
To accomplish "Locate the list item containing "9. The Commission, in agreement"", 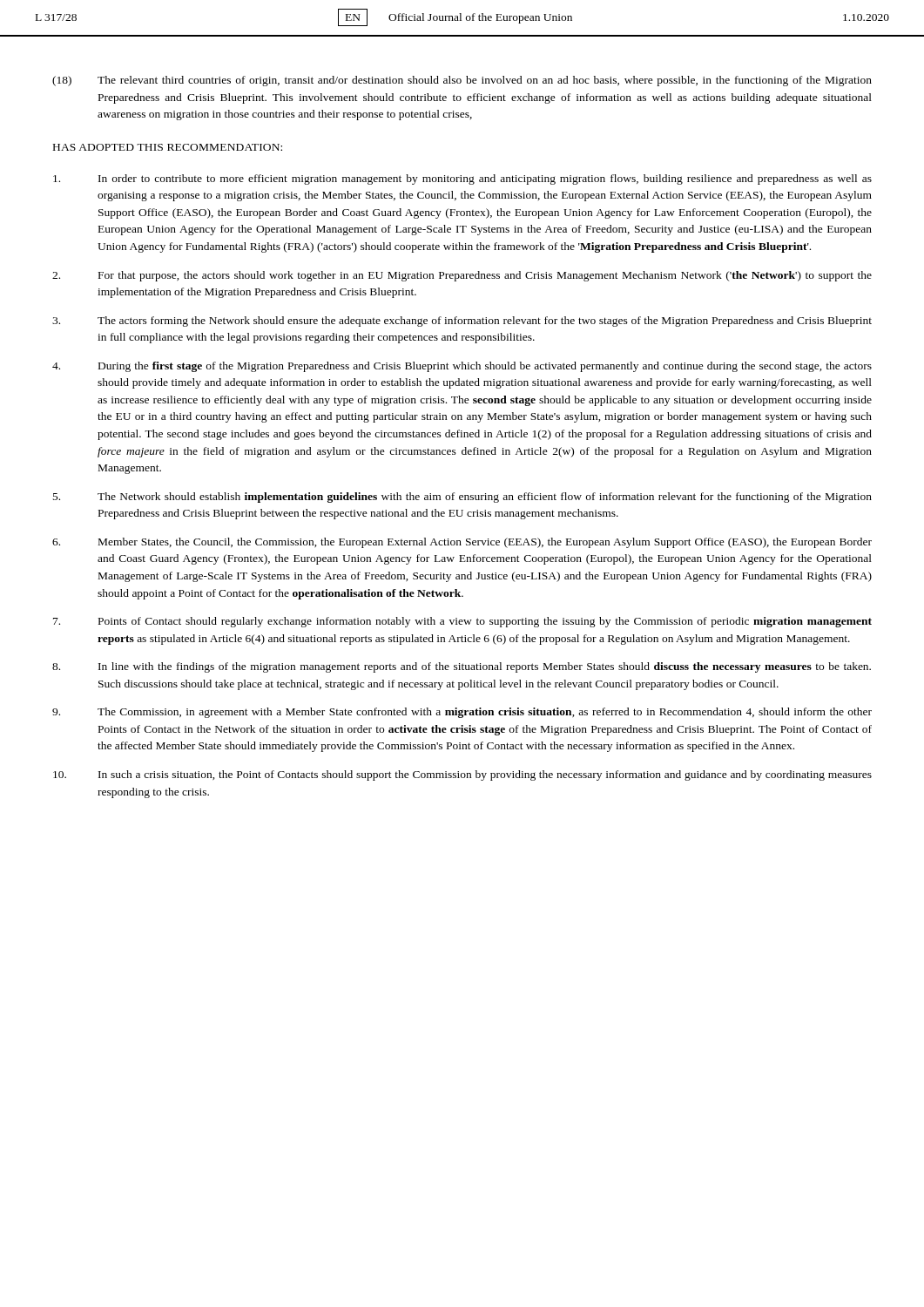I will [x=462, y=729].
